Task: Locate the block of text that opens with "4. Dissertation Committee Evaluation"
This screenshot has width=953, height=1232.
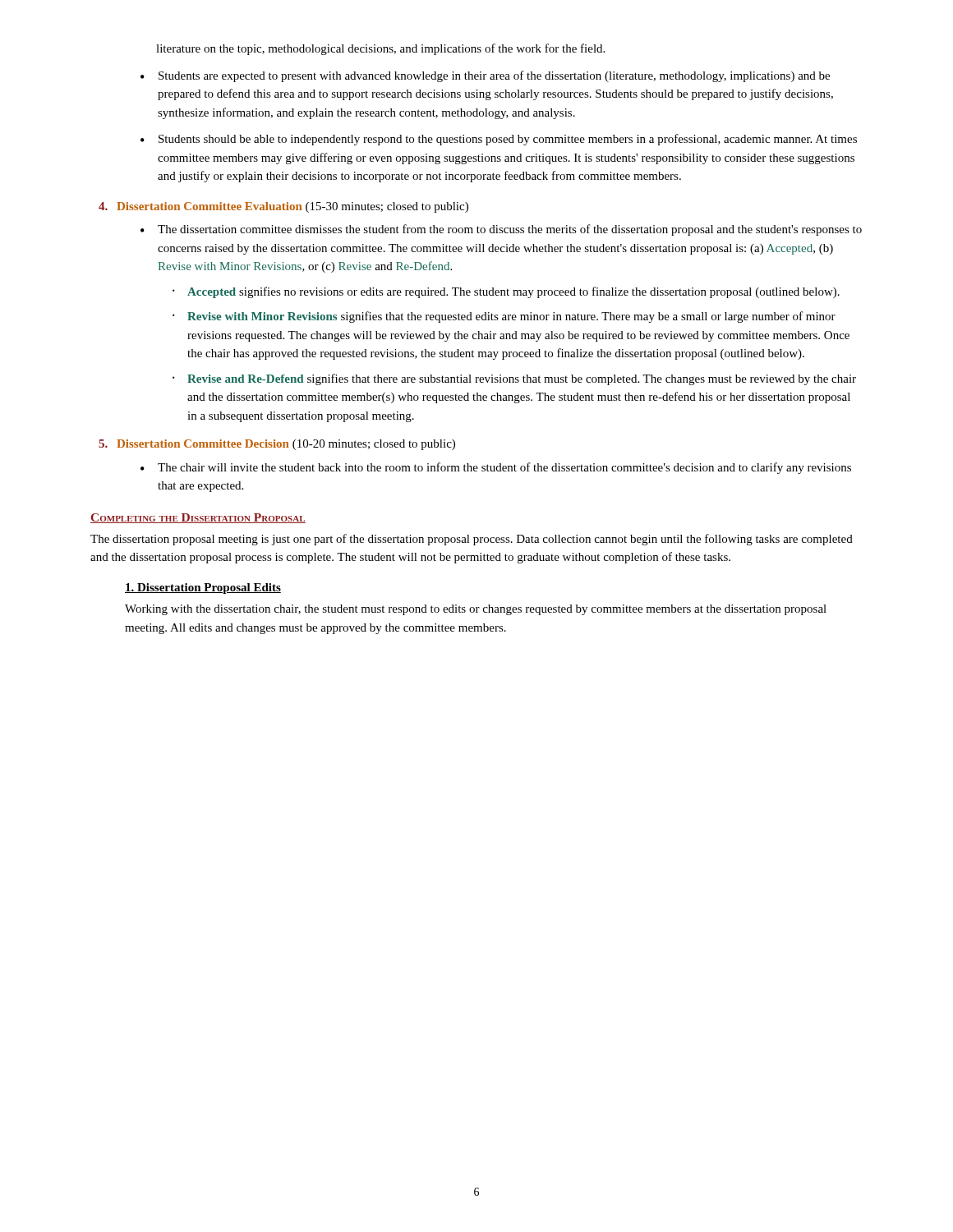Action: [x=283, y=207]
